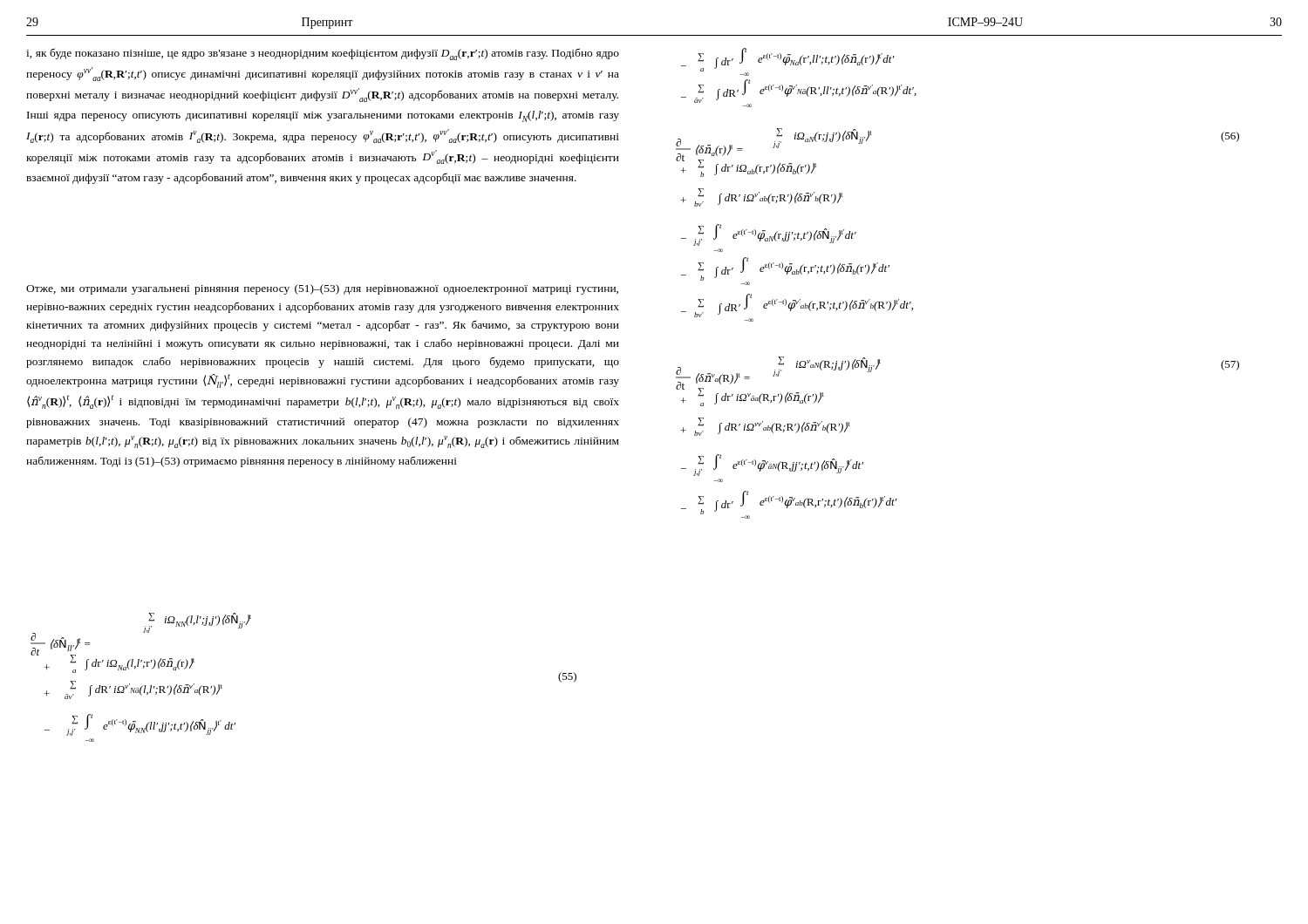Viewport: 1308px width, 924px height.
Task: Click the passage that begins "і, як буде"
Action: click(x=323, y=115)
